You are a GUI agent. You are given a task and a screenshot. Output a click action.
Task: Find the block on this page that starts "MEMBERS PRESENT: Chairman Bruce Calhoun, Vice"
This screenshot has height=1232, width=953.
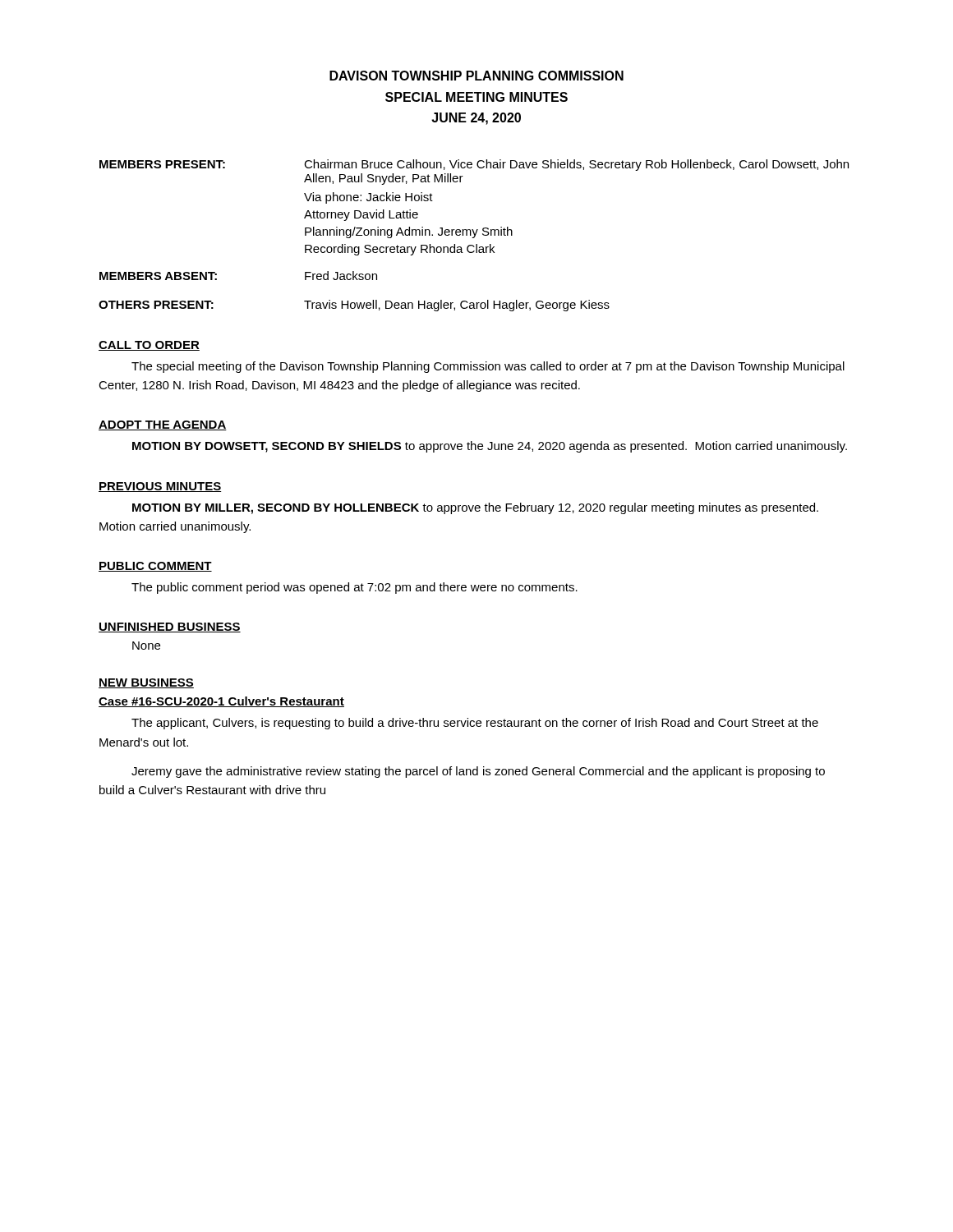pos(474,165)
